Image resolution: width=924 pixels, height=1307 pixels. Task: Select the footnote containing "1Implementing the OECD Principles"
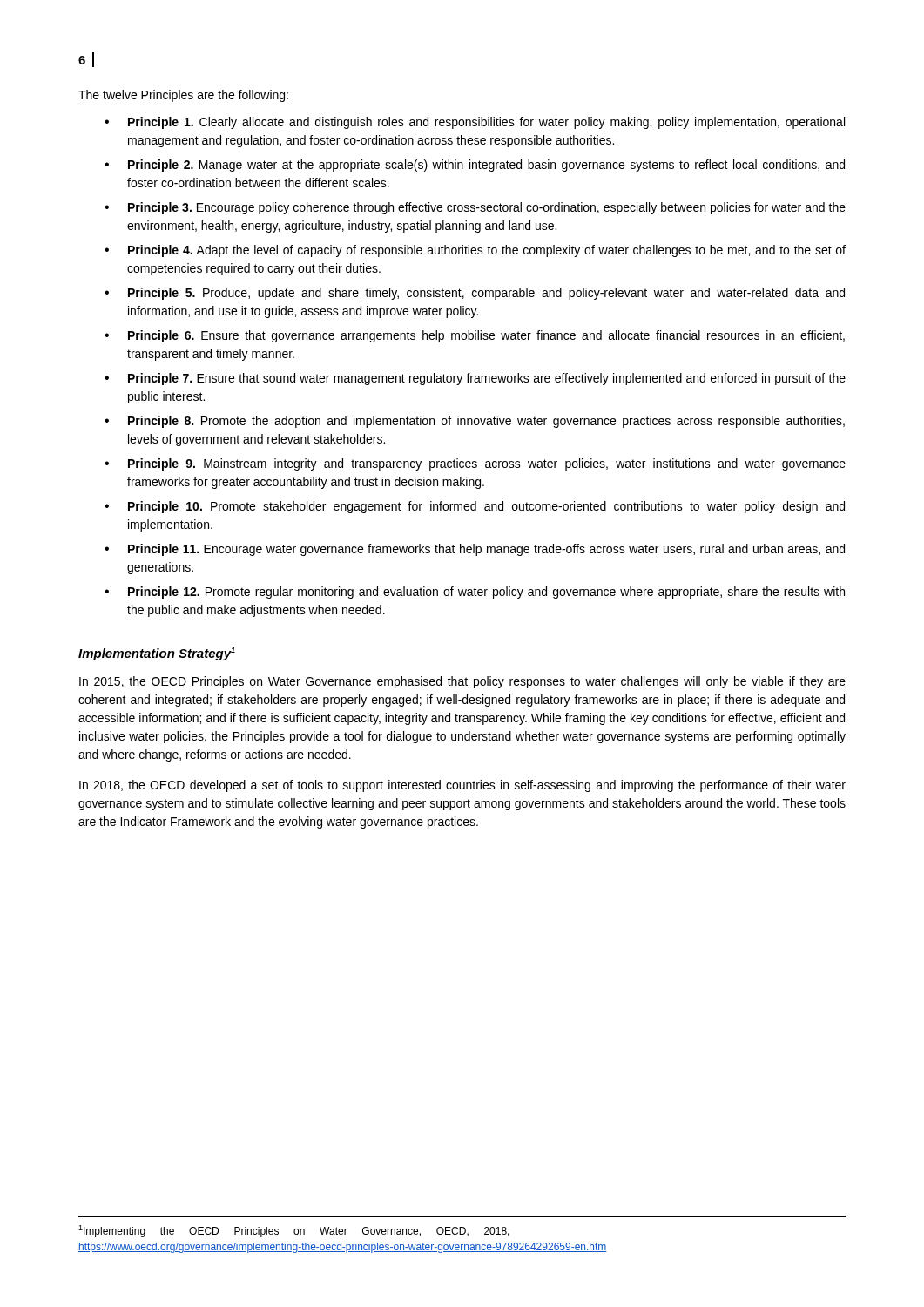pos(342,1238)
